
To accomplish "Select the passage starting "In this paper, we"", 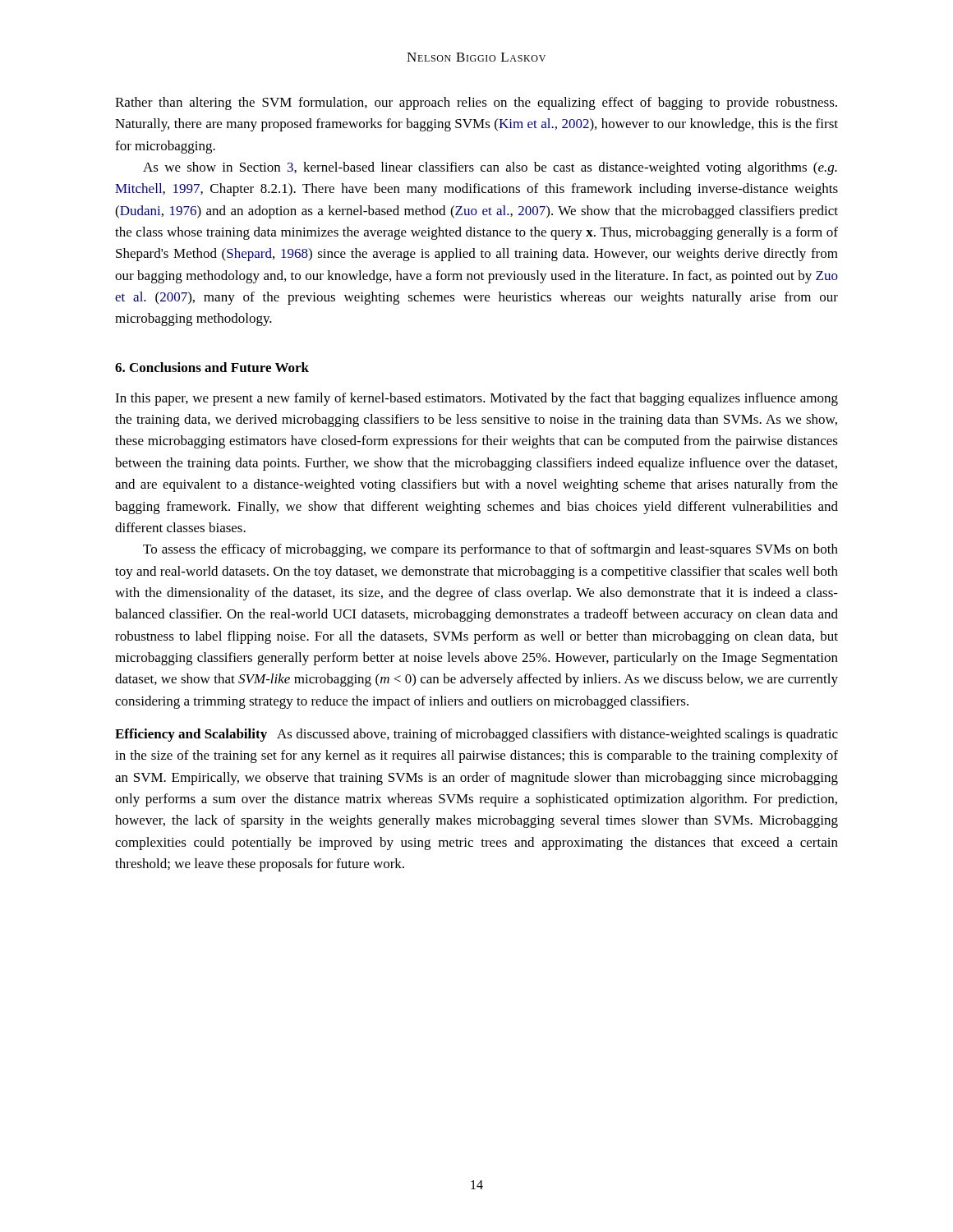I will tap(476, 550).
